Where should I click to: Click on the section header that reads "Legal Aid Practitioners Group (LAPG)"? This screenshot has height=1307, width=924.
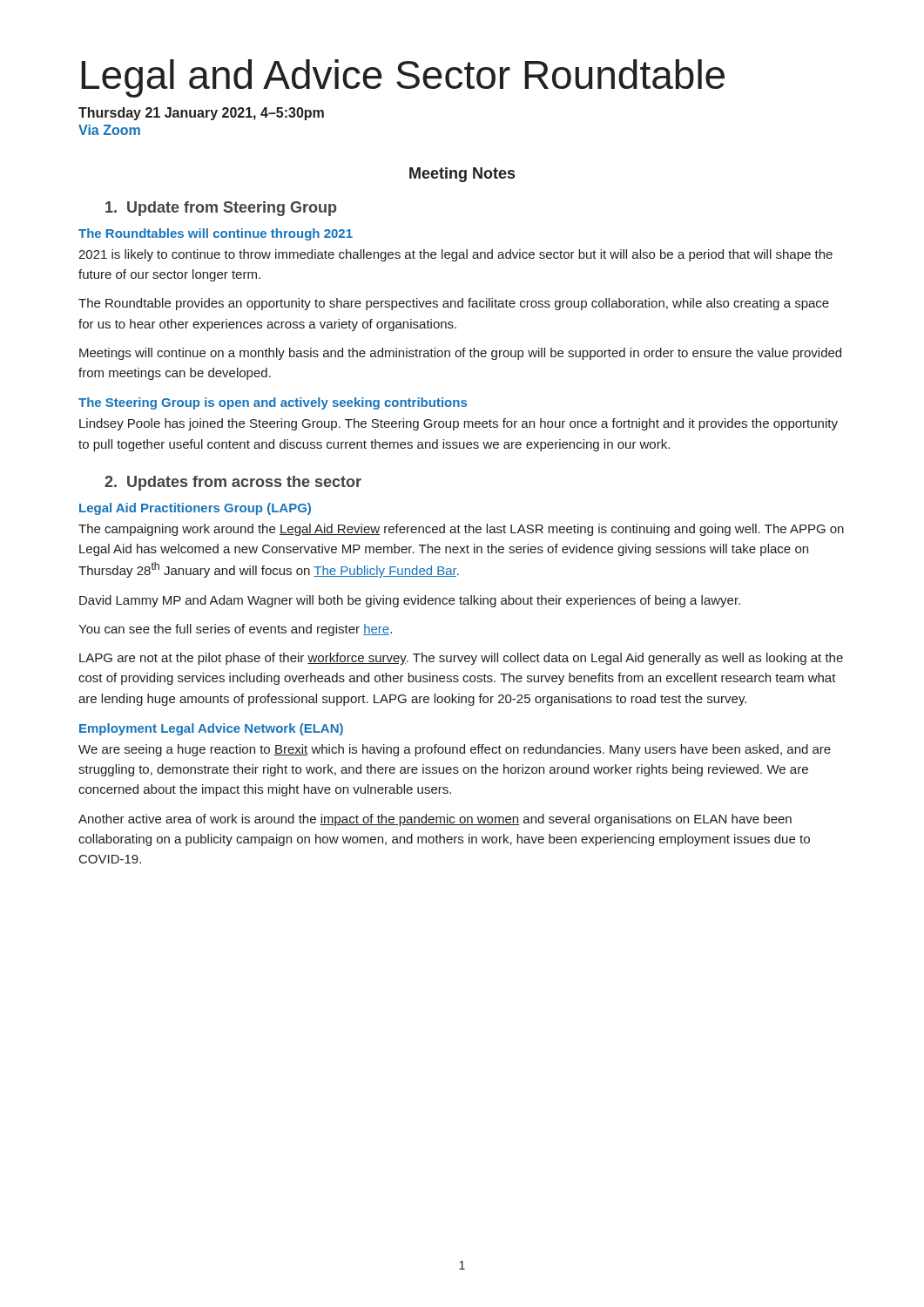pyautogui.click(x=195, y=509)
